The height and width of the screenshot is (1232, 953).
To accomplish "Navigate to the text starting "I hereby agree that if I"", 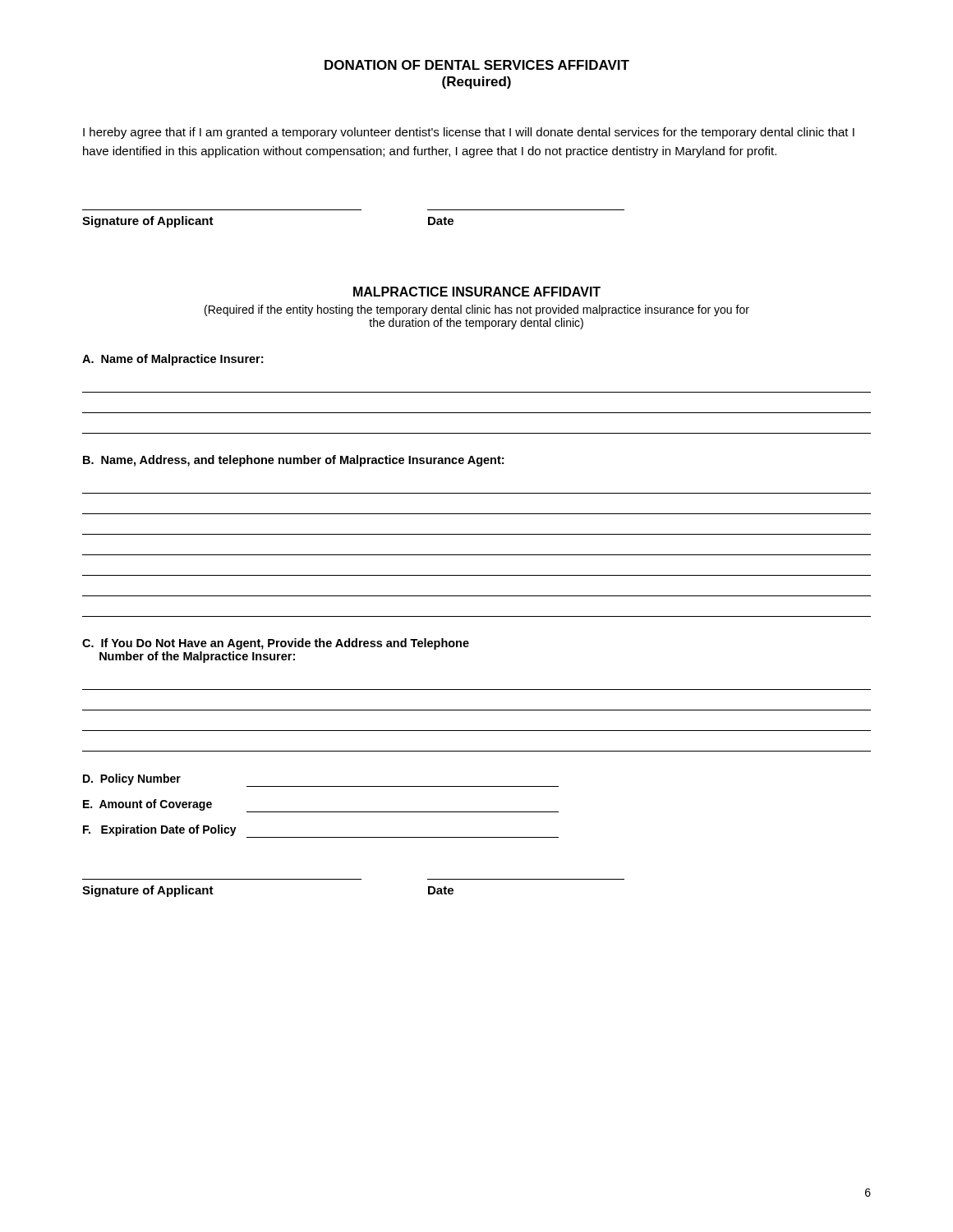I will (469, 141).
